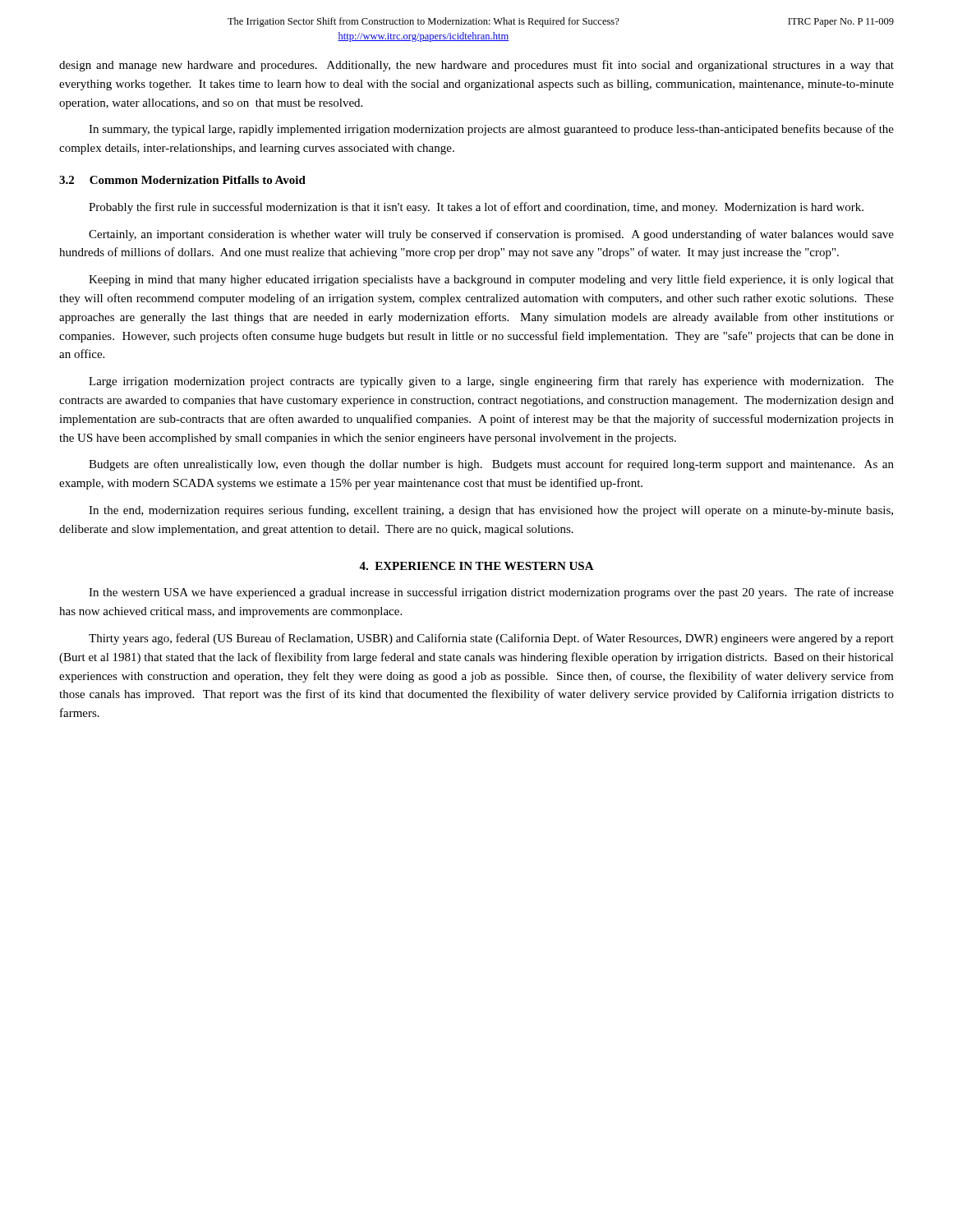Point to the block starting "Large irrigation modernization project contracts are"
The width and height of the screenshot is (953, 1232).
(476, 410)
